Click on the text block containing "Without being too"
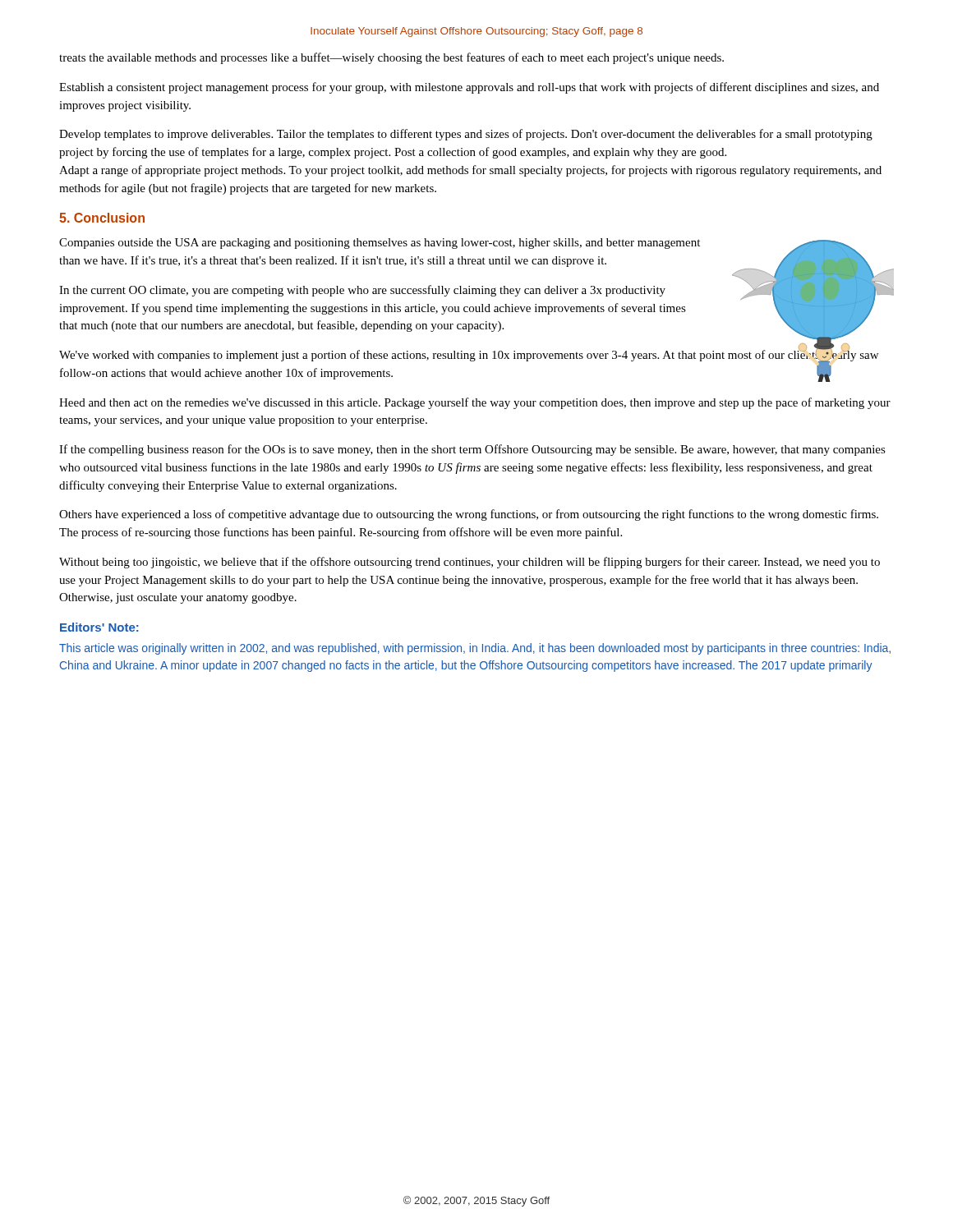Image resolution: width=953 pixels, height=1232 pixels. click(470, 580)
